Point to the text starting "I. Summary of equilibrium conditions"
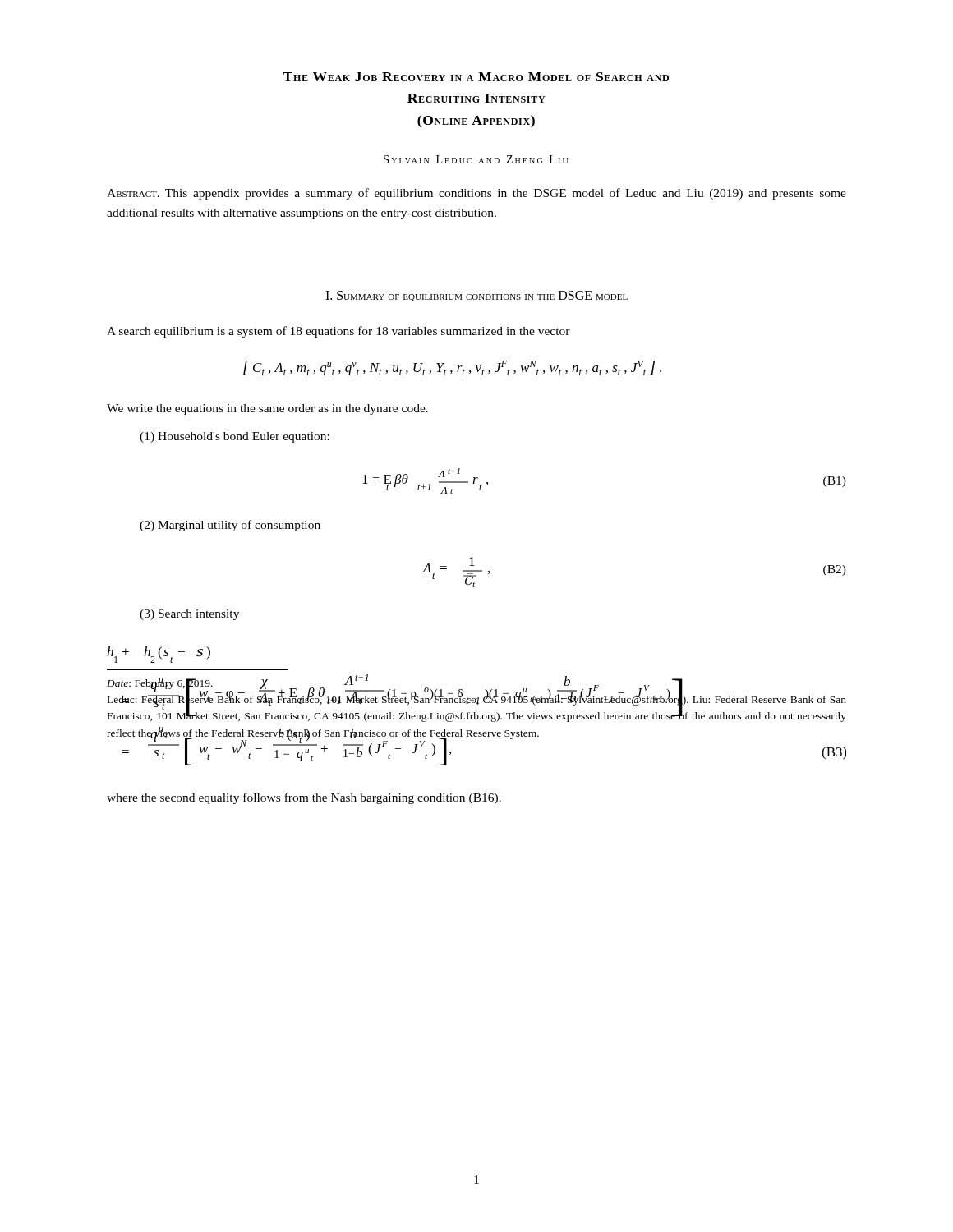Screen dimensions: 1232x953 tap(476, 295)
